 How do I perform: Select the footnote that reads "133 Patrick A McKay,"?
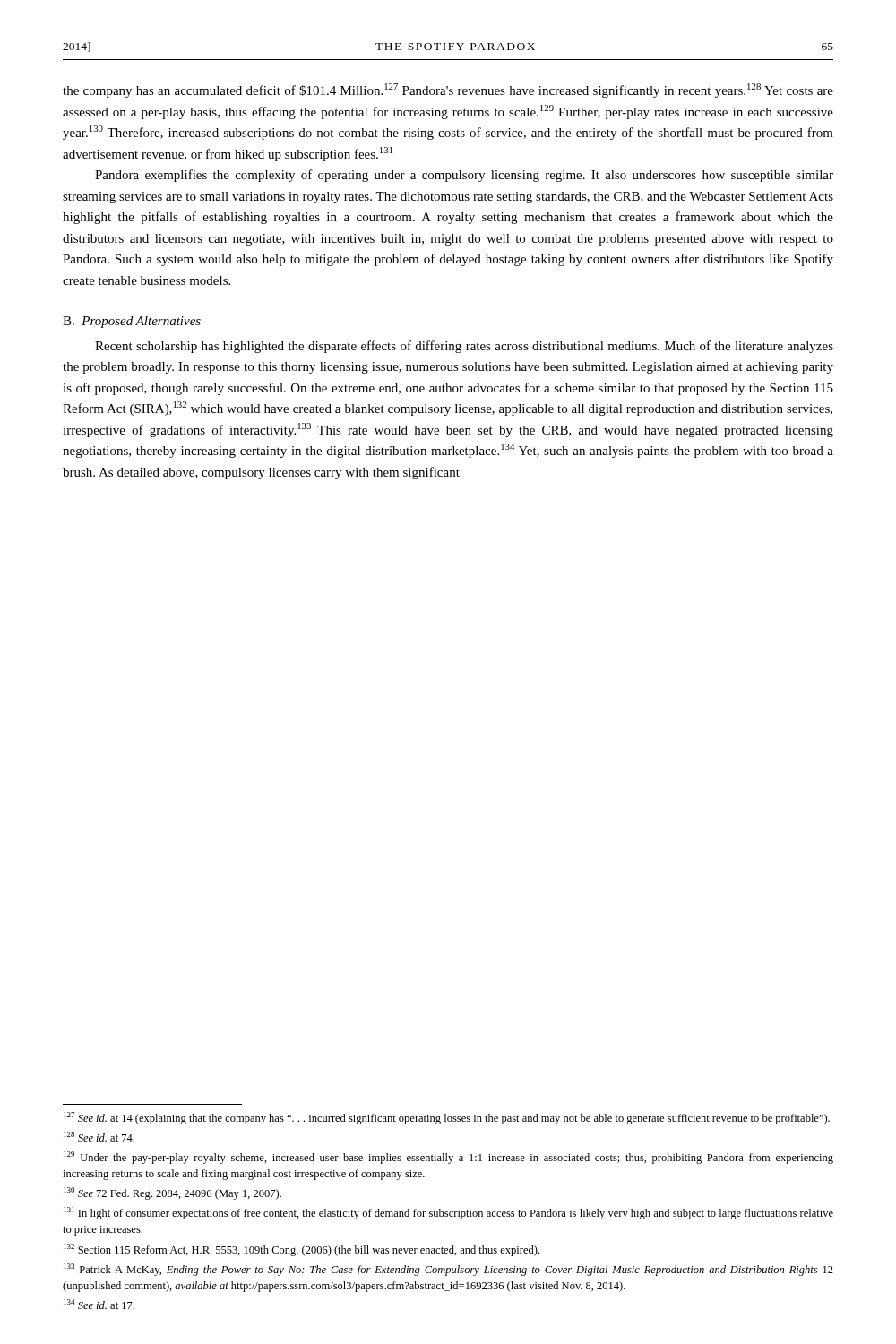(x=448, y=1277)
